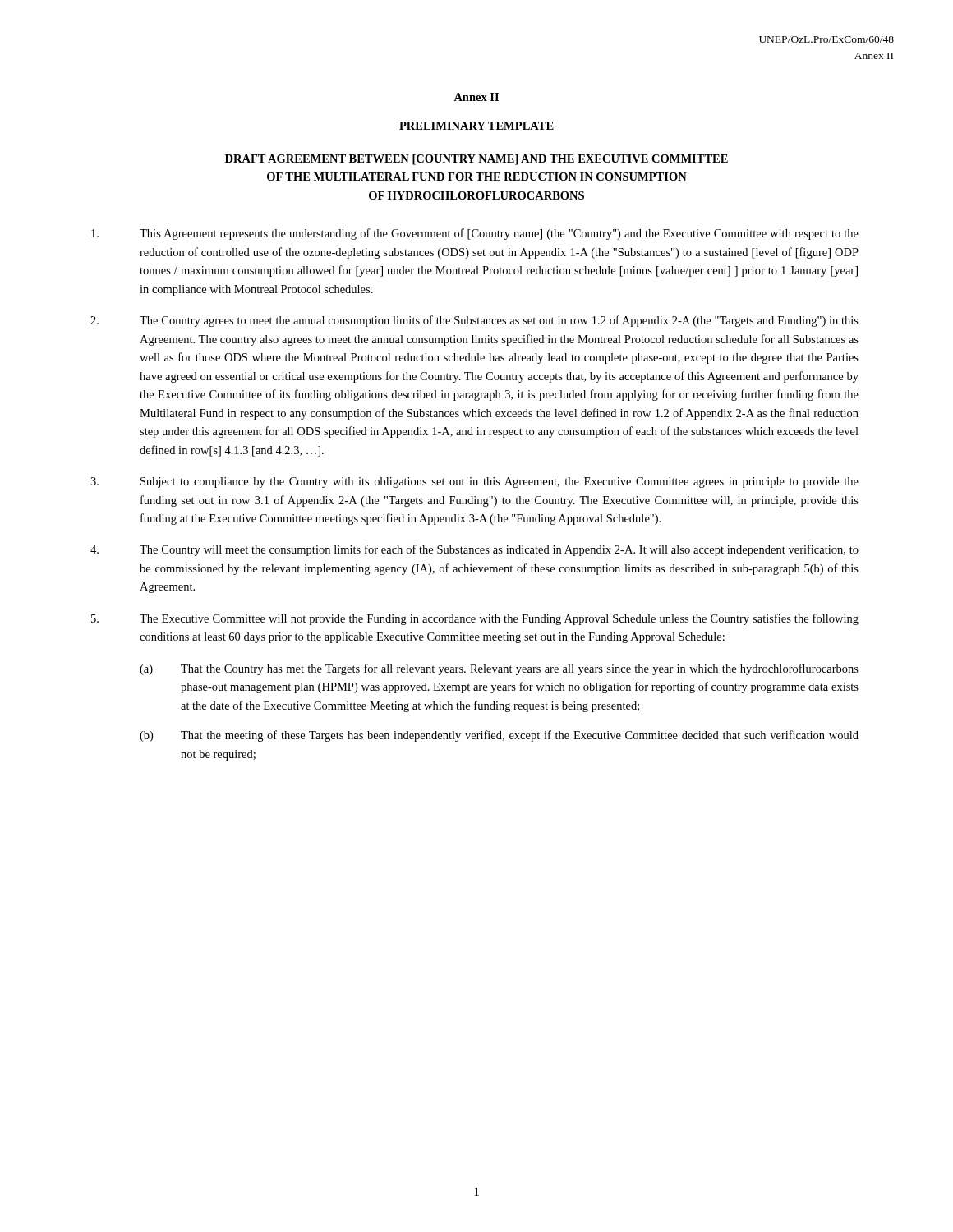Locate the block of text that opens with "Subject to compliance by the Country"

(x=474, y=500)
